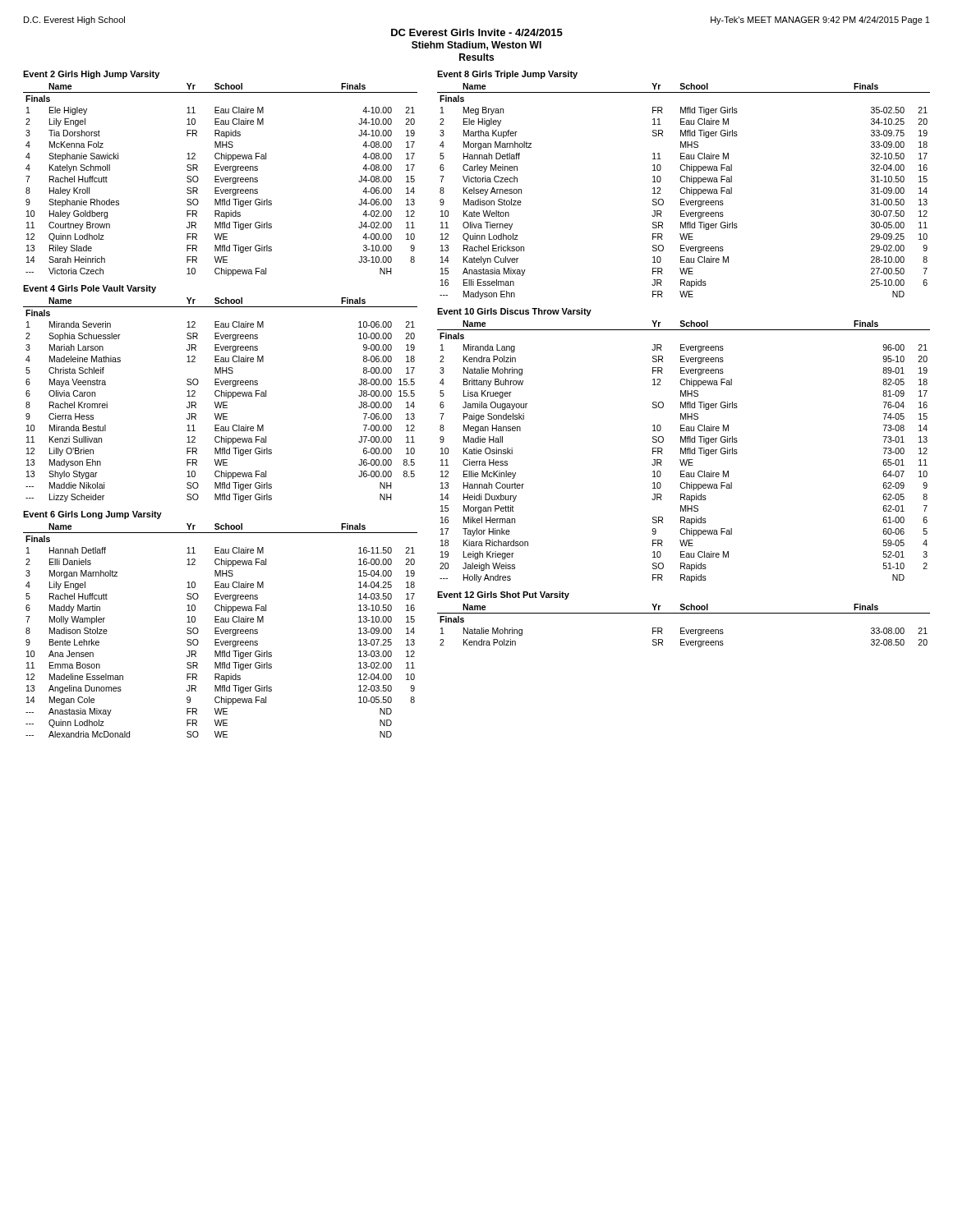Locate the table with the text "Madeleine Mathias"

click(220, 399)
